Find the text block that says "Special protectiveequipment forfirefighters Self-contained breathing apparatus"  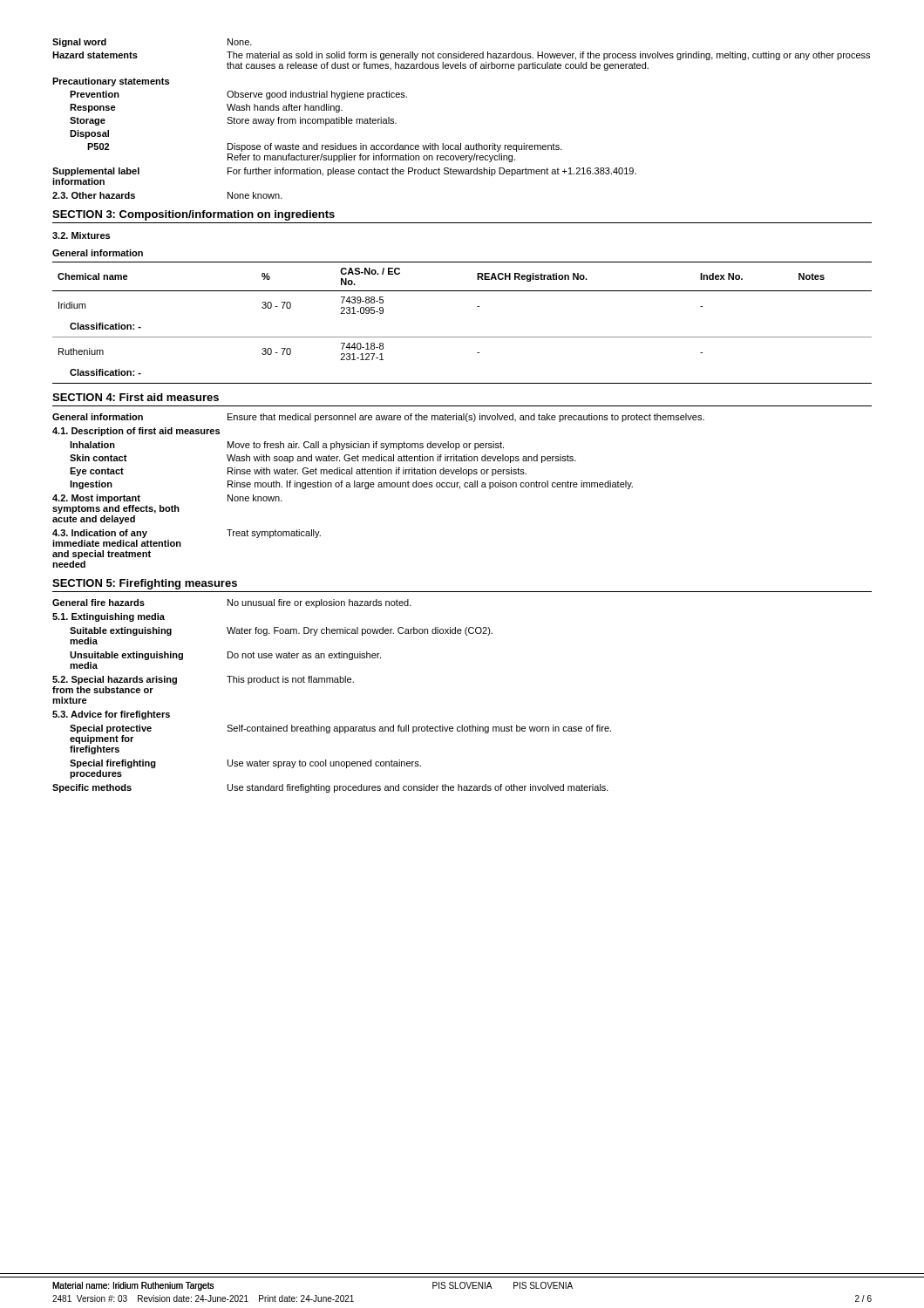tap(462, 739)
